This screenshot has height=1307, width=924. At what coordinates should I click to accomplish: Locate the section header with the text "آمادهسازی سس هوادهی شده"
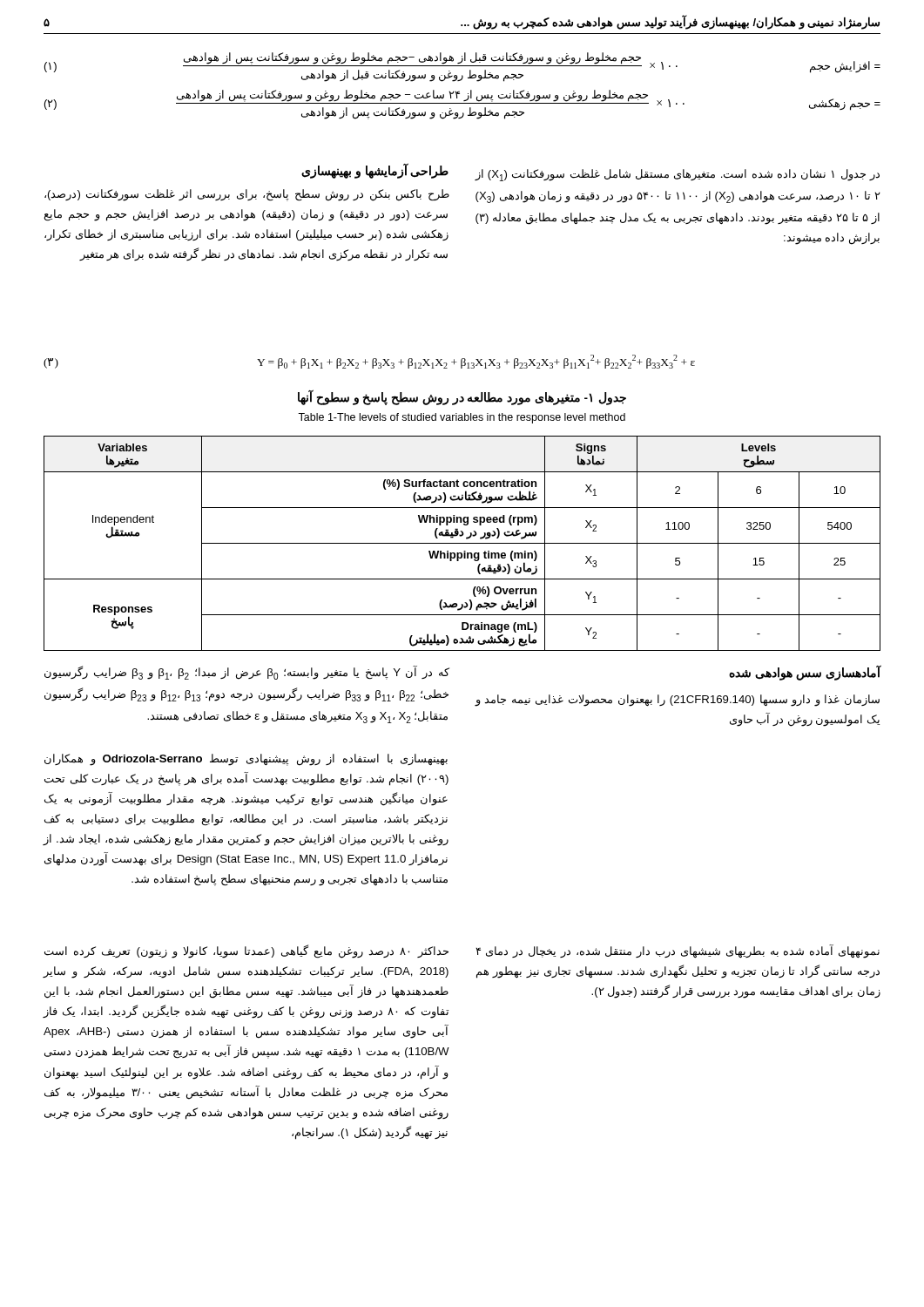click(805, 673)
